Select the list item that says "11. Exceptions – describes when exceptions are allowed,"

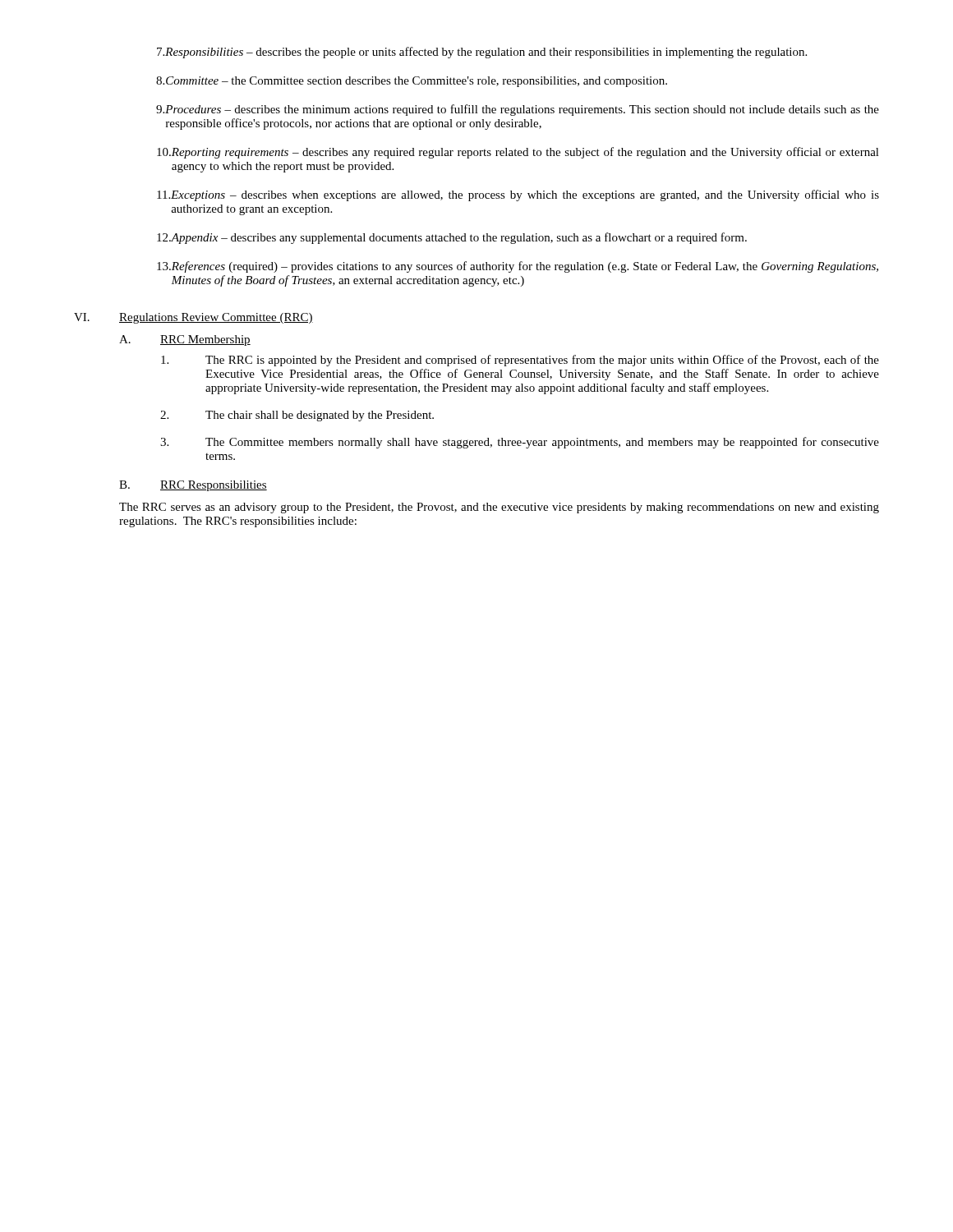476,202
